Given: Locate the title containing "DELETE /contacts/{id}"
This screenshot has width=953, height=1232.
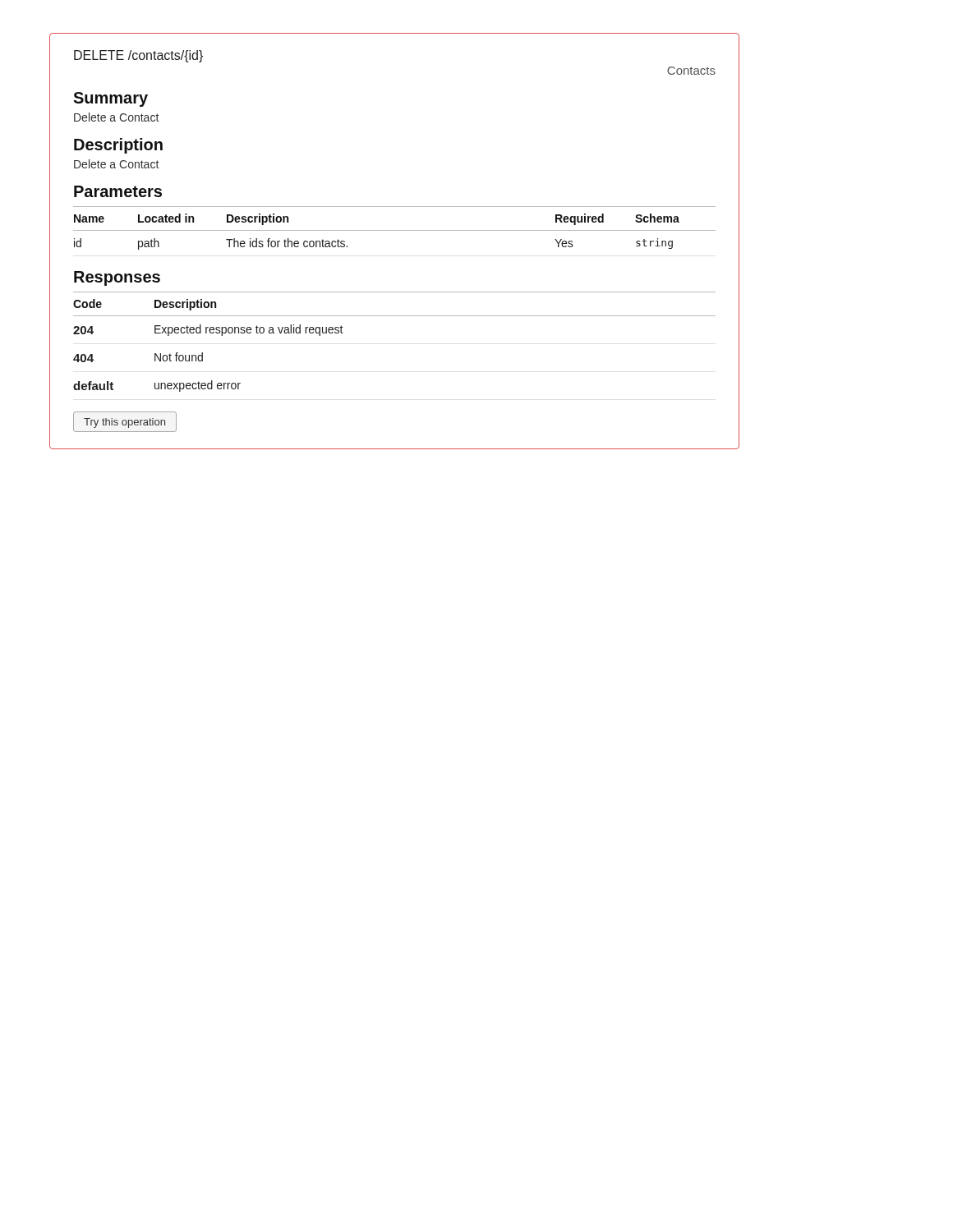Looking at the screenshot, I should (x=138, y=55).
